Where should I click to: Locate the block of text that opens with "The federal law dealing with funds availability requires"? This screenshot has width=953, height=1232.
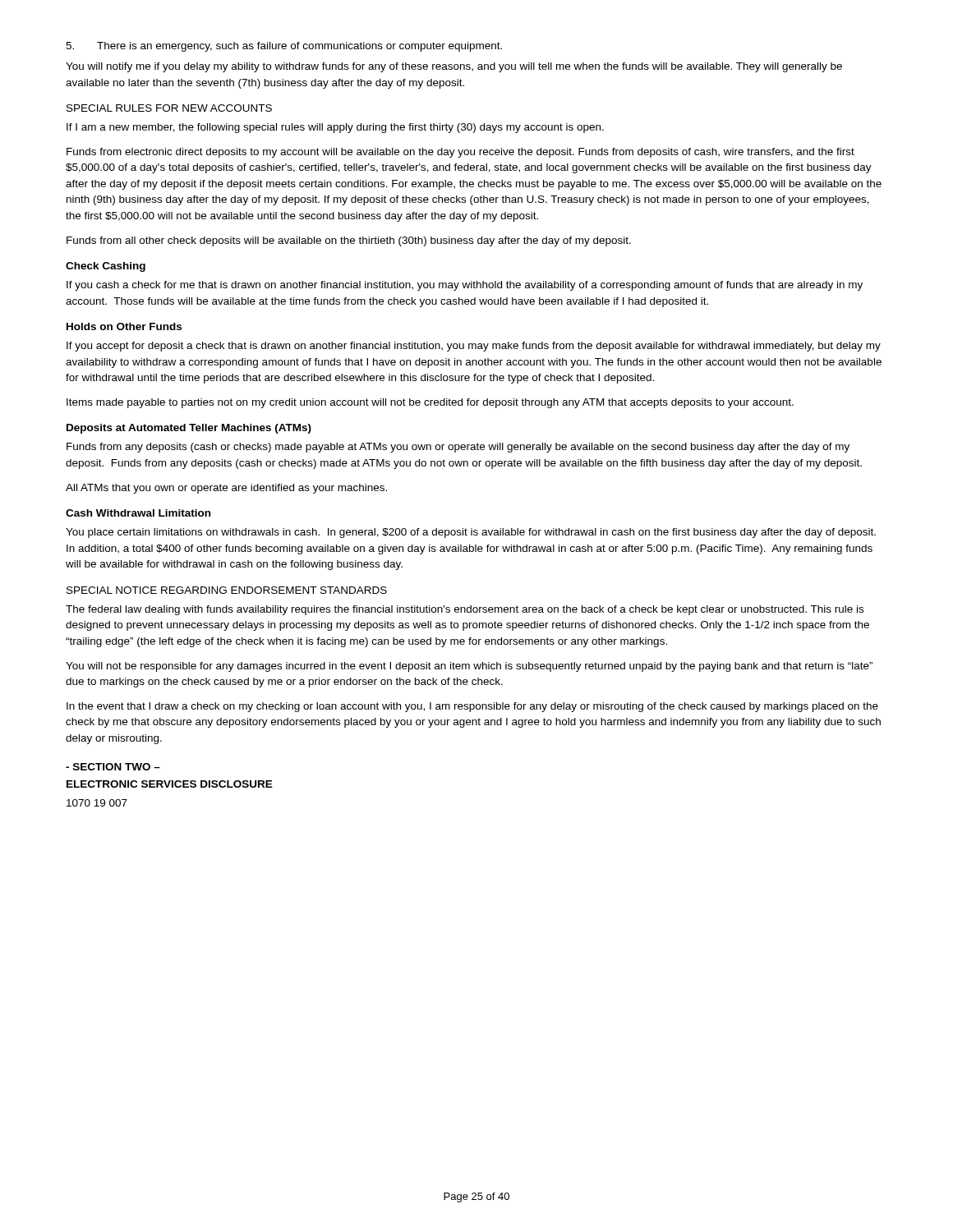(x=468, y=625)
